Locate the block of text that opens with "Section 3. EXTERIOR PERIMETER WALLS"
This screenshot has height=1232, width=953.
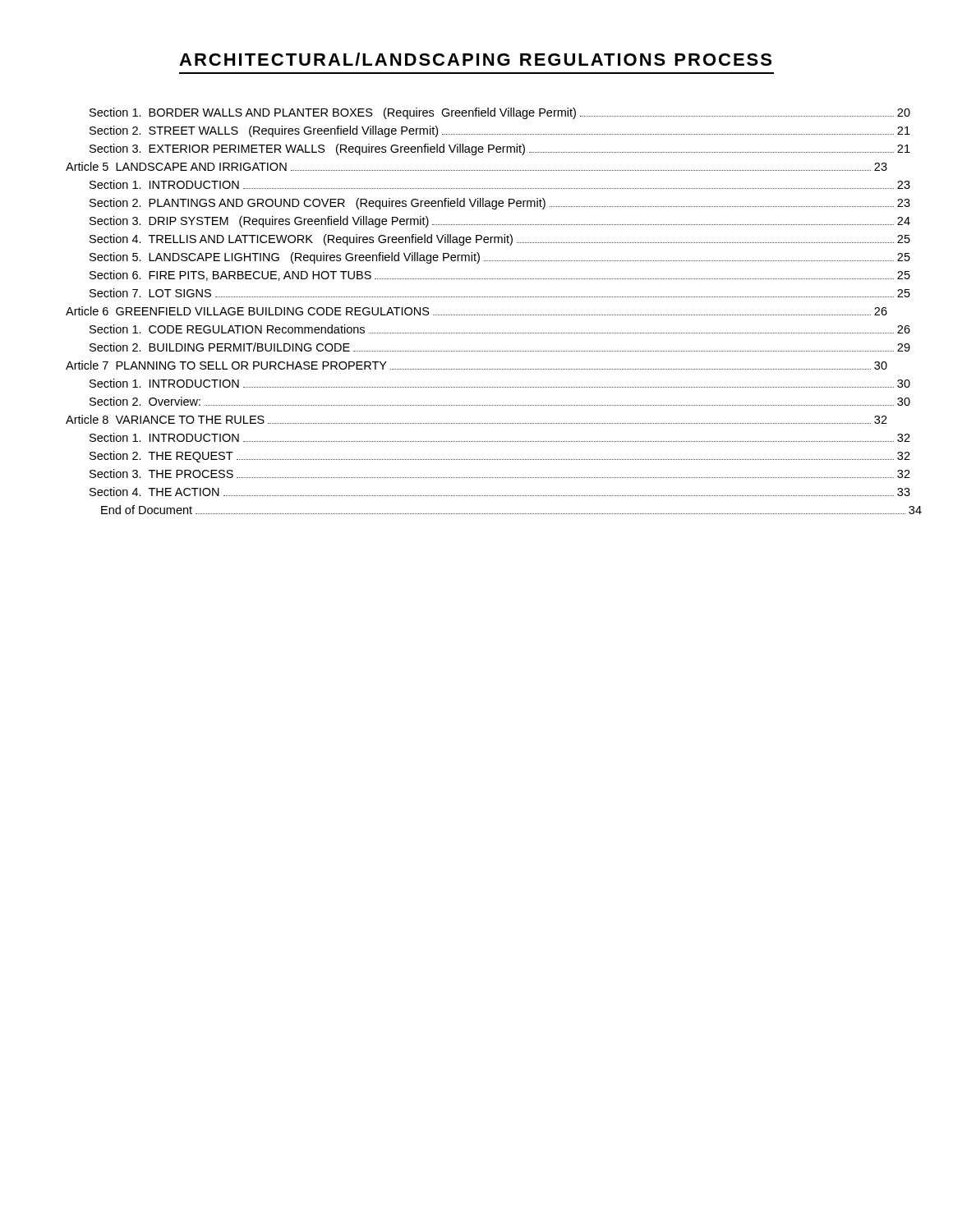pyautogui.click(x=500, y=148)
